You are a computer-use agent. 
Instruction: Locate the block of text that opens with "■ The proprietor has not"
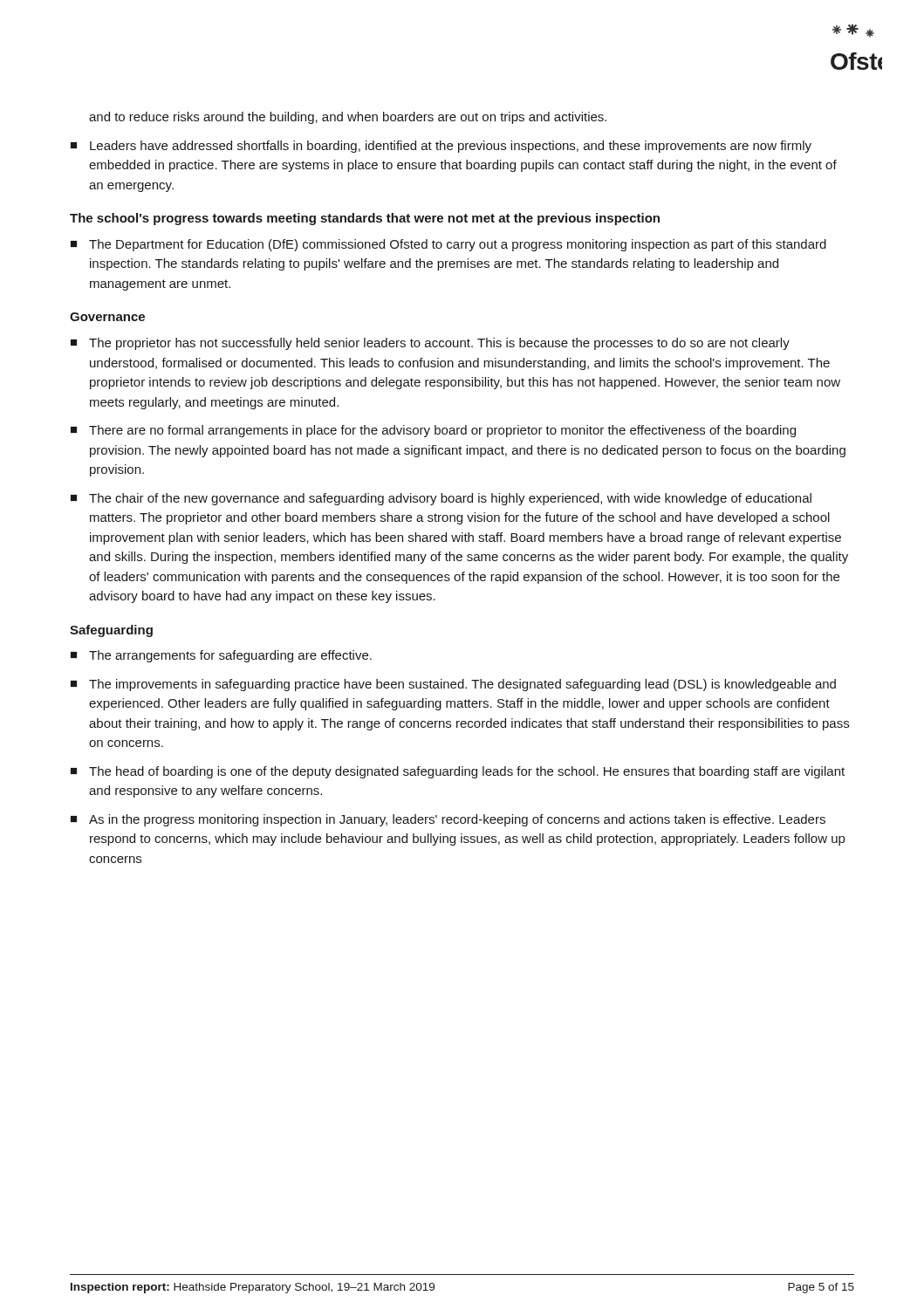[462, 373]
